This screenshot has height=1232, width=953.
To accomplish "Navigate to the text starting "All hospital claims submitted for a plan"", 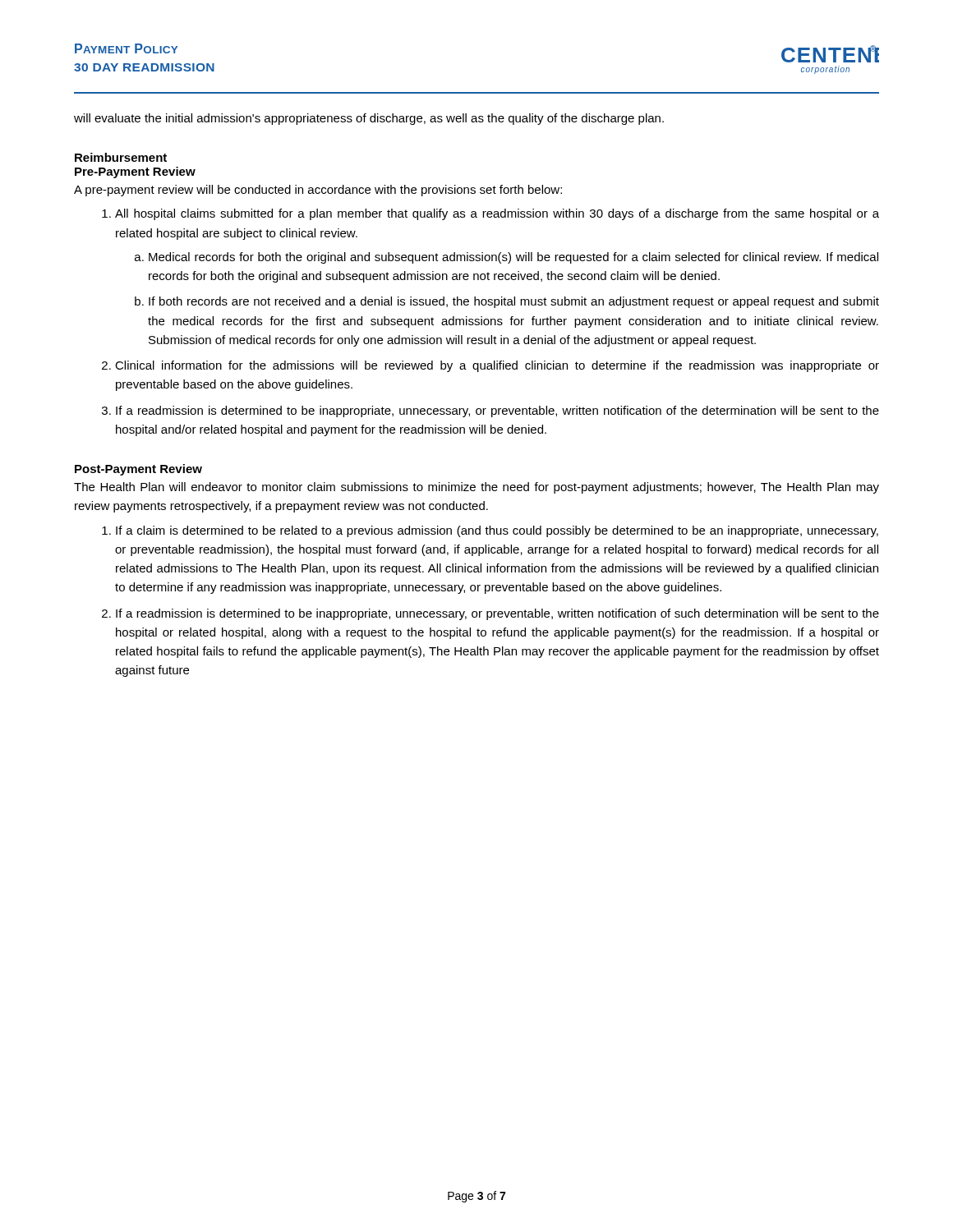I will (497, 278).
